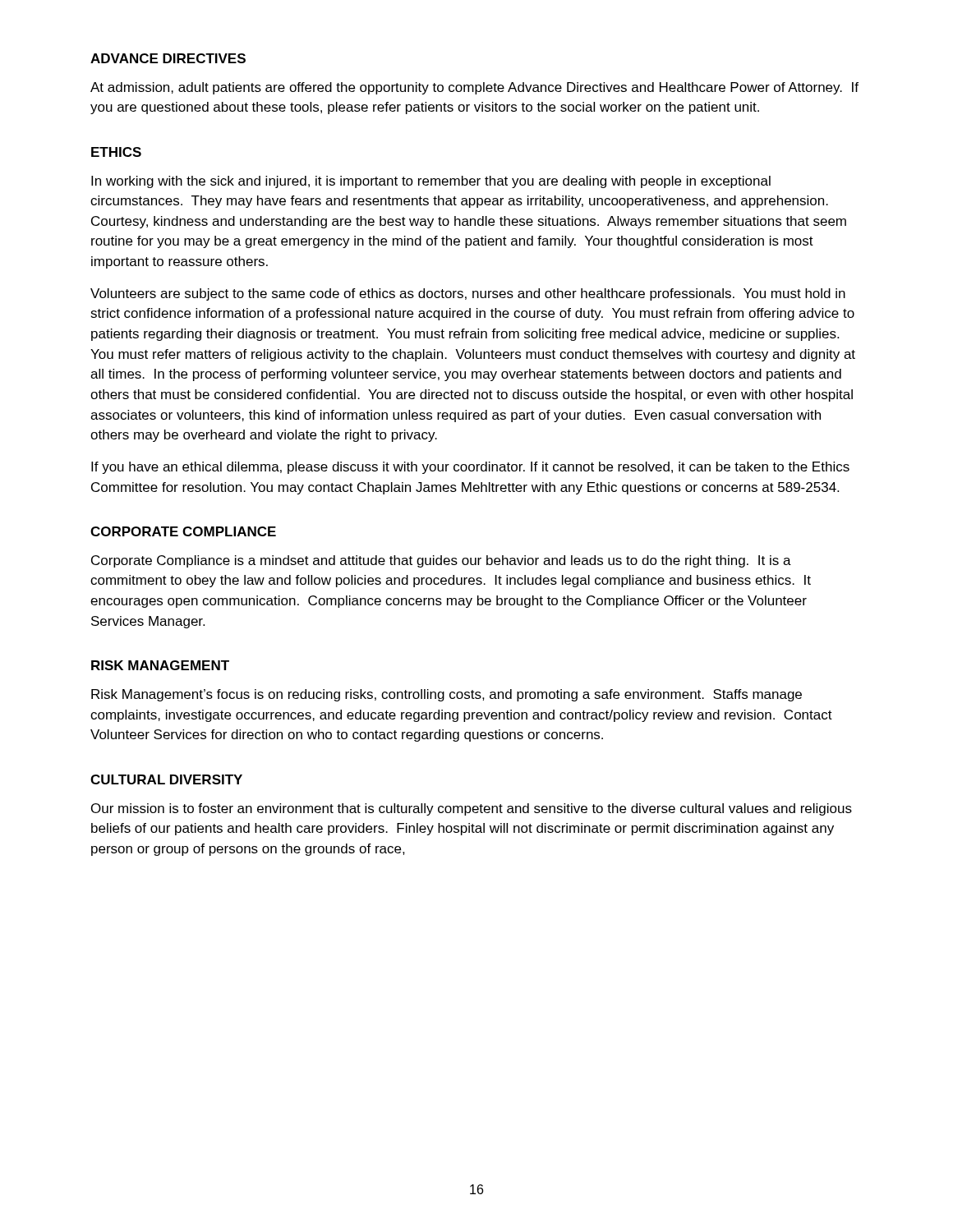Image resolution: width=953 pixels, height=1232 pixels.
Task: Find the element starting "Volunteers are subject to the same code"
Action: click(473, 364)
